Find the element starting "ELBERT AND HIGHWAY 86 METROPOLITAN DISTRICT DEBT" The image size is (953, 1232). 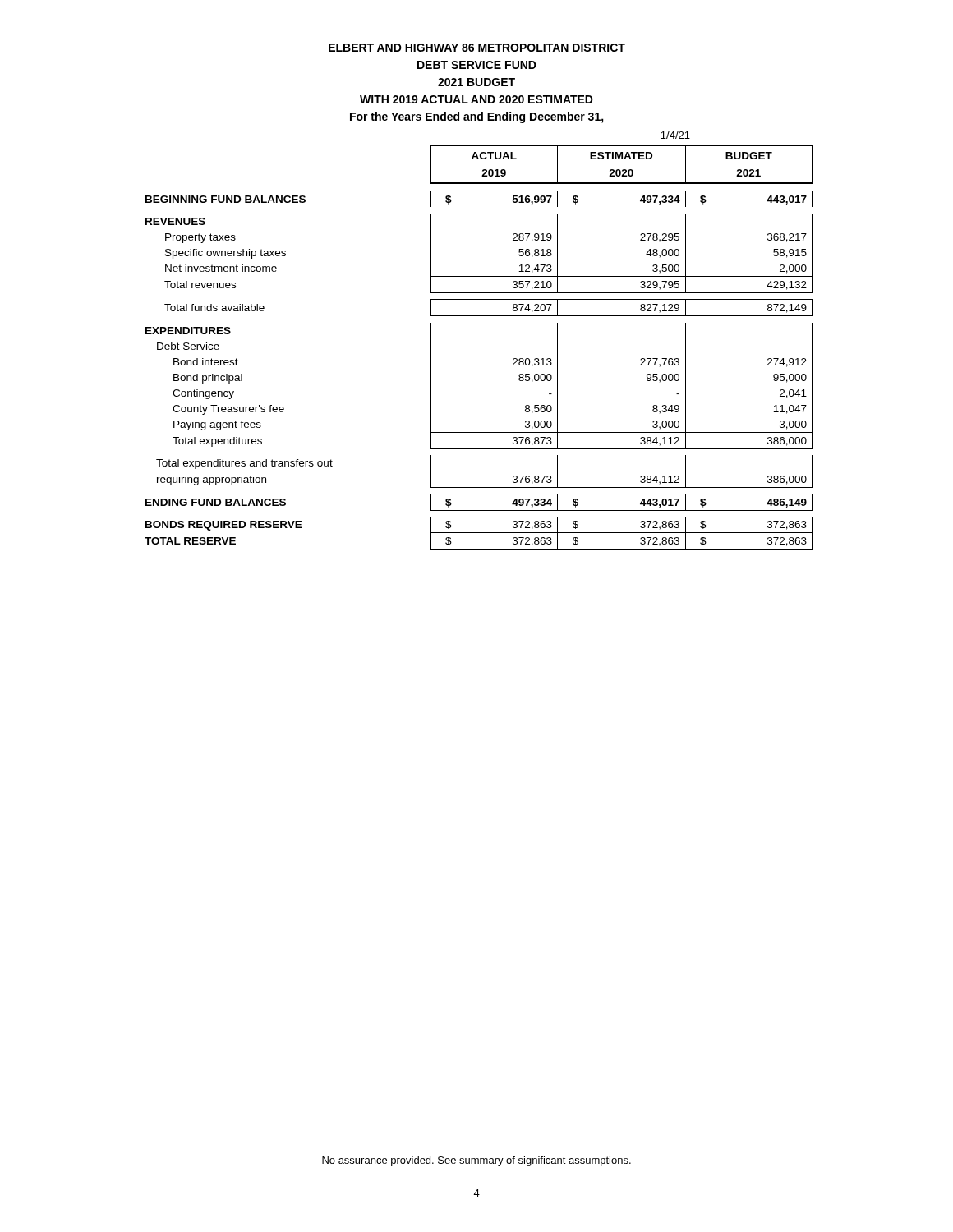tap(476, 83)
